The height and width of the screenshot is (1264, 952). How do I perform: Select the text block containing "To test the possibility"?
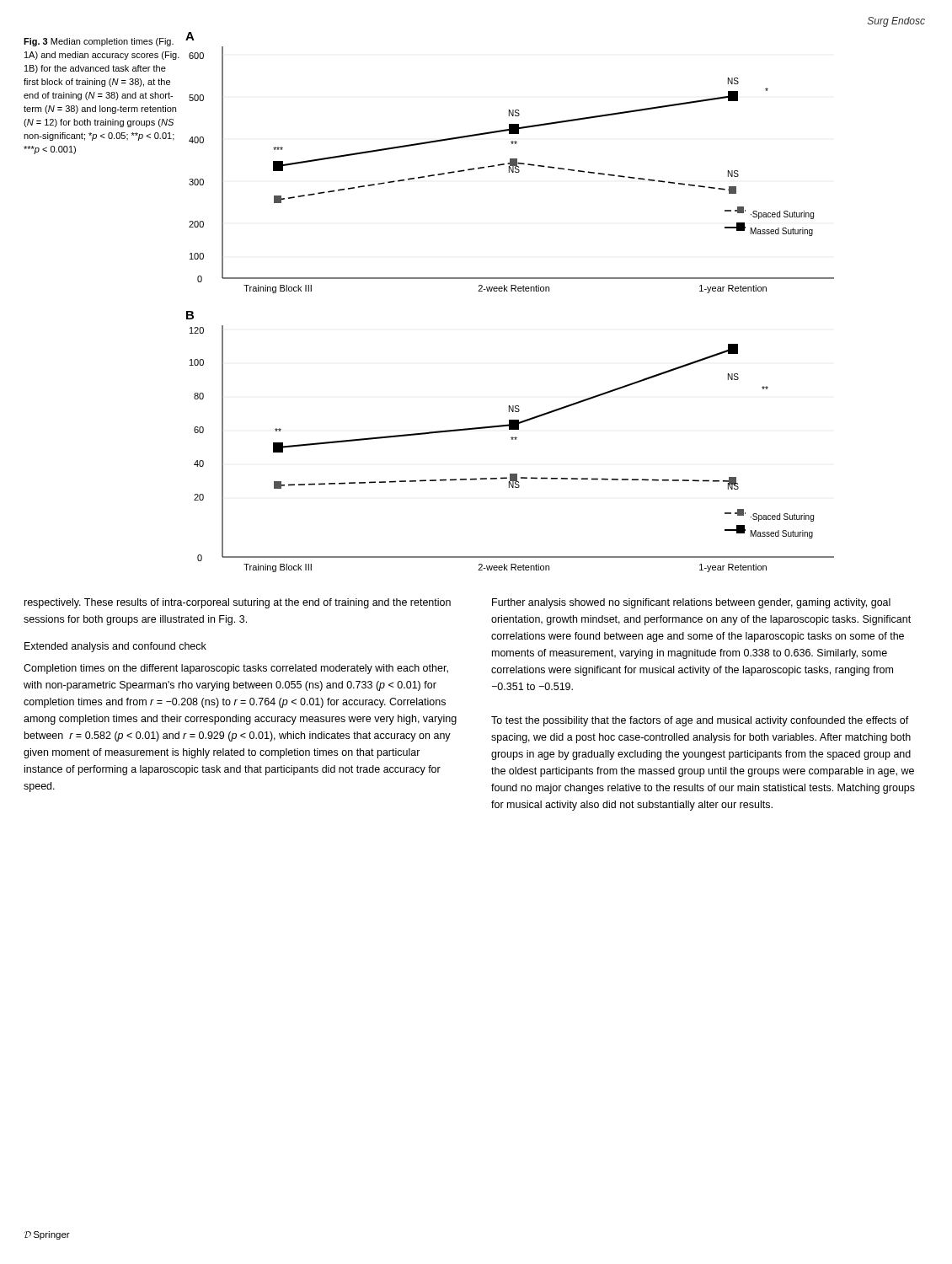[703, 763]
